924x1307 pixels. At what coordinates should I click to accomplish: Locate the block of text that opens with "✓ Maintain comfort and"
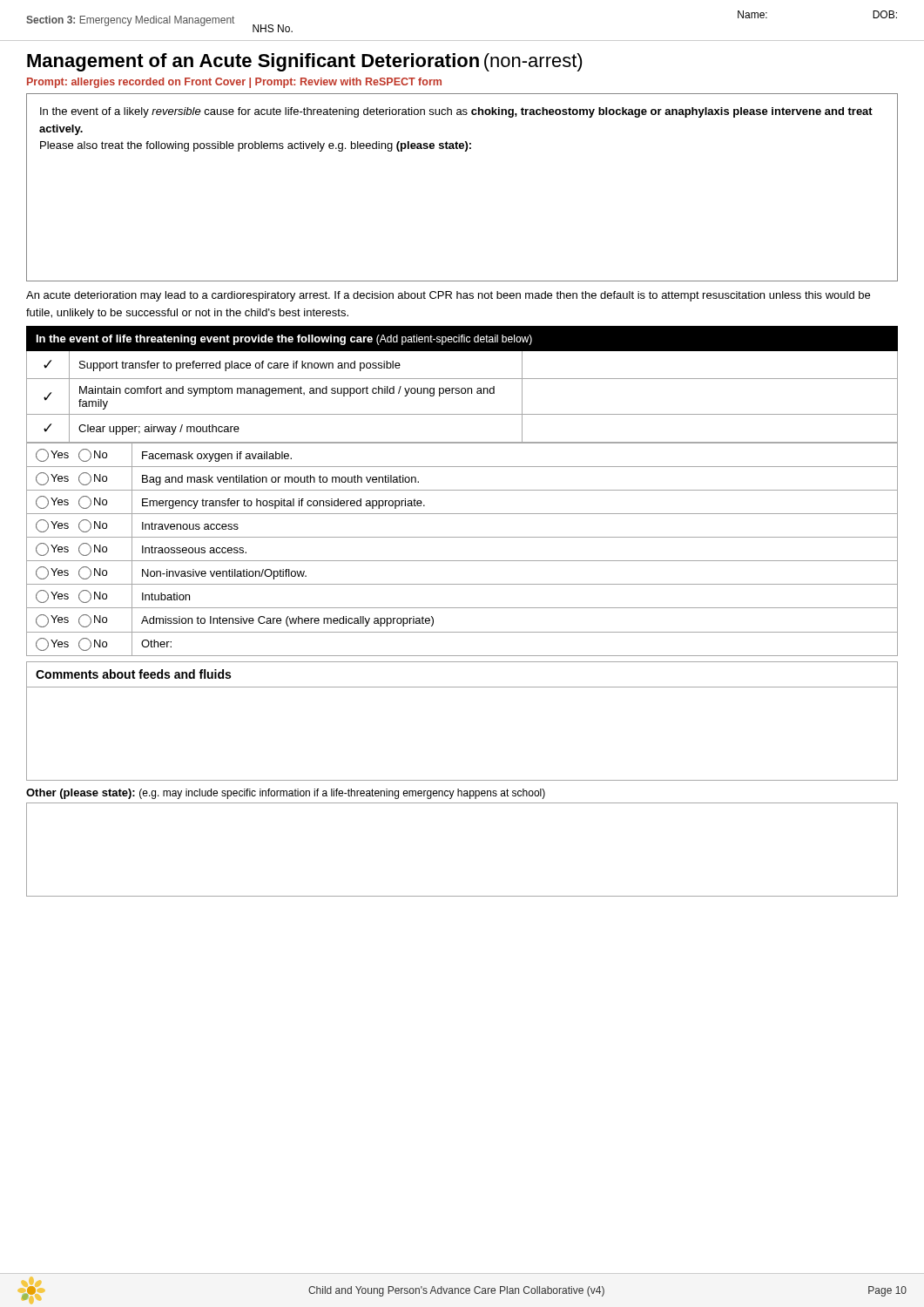pos(462,396)
